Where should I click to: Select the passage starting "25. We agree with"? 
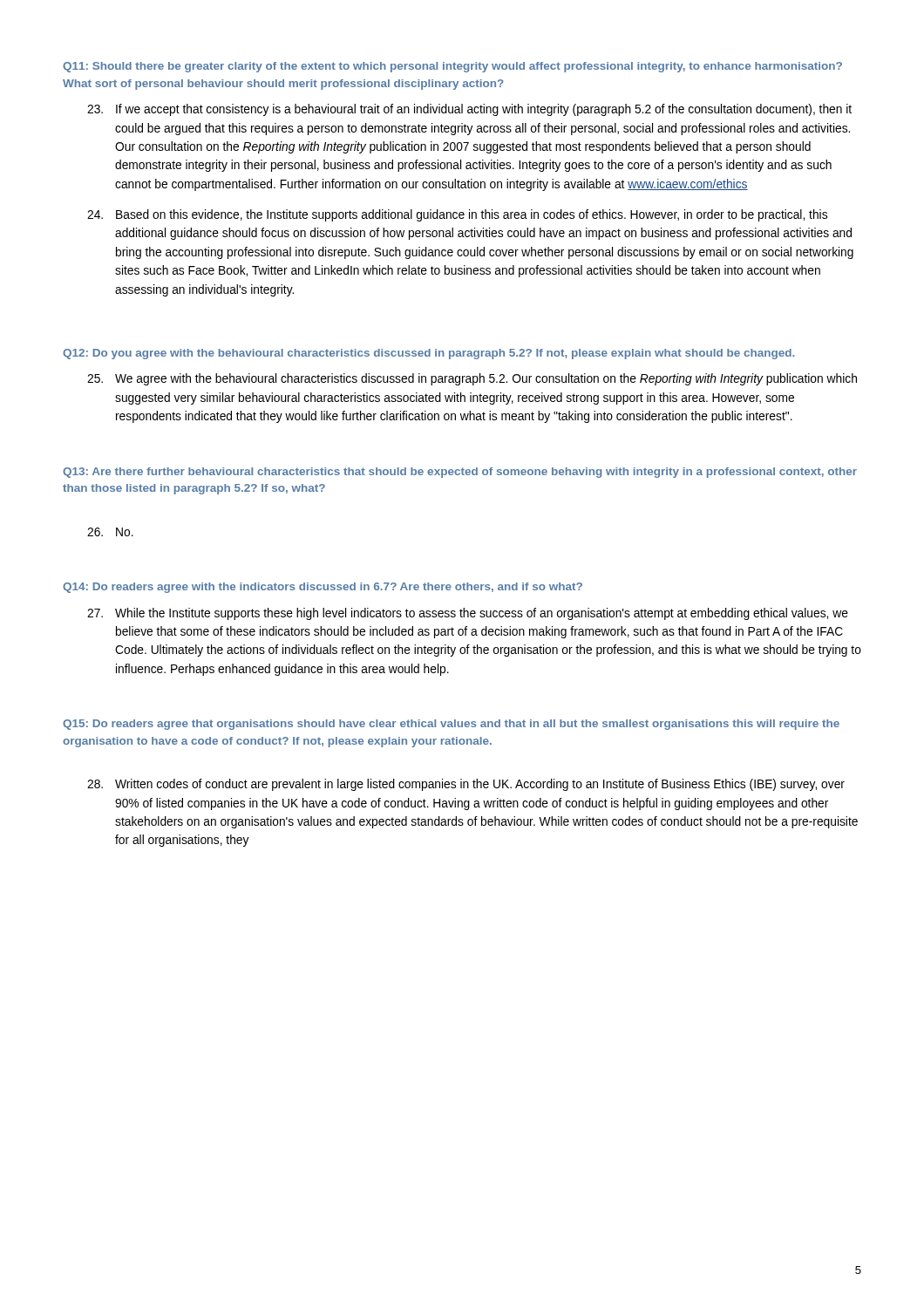tap(474, 398)
